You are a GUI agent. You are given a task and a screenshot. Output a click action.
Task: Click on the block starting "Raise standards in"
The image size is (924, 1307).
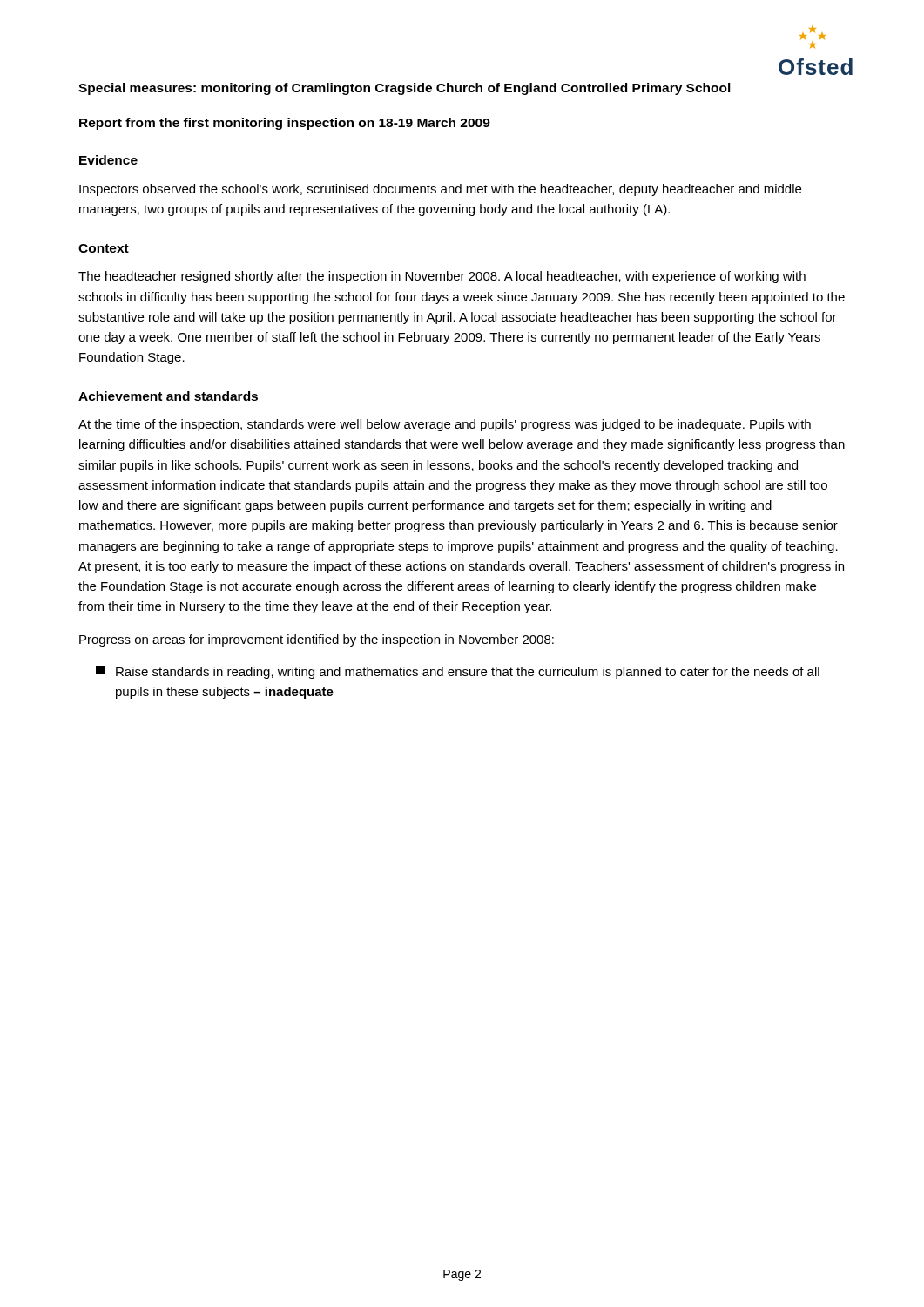pos(471,682)
